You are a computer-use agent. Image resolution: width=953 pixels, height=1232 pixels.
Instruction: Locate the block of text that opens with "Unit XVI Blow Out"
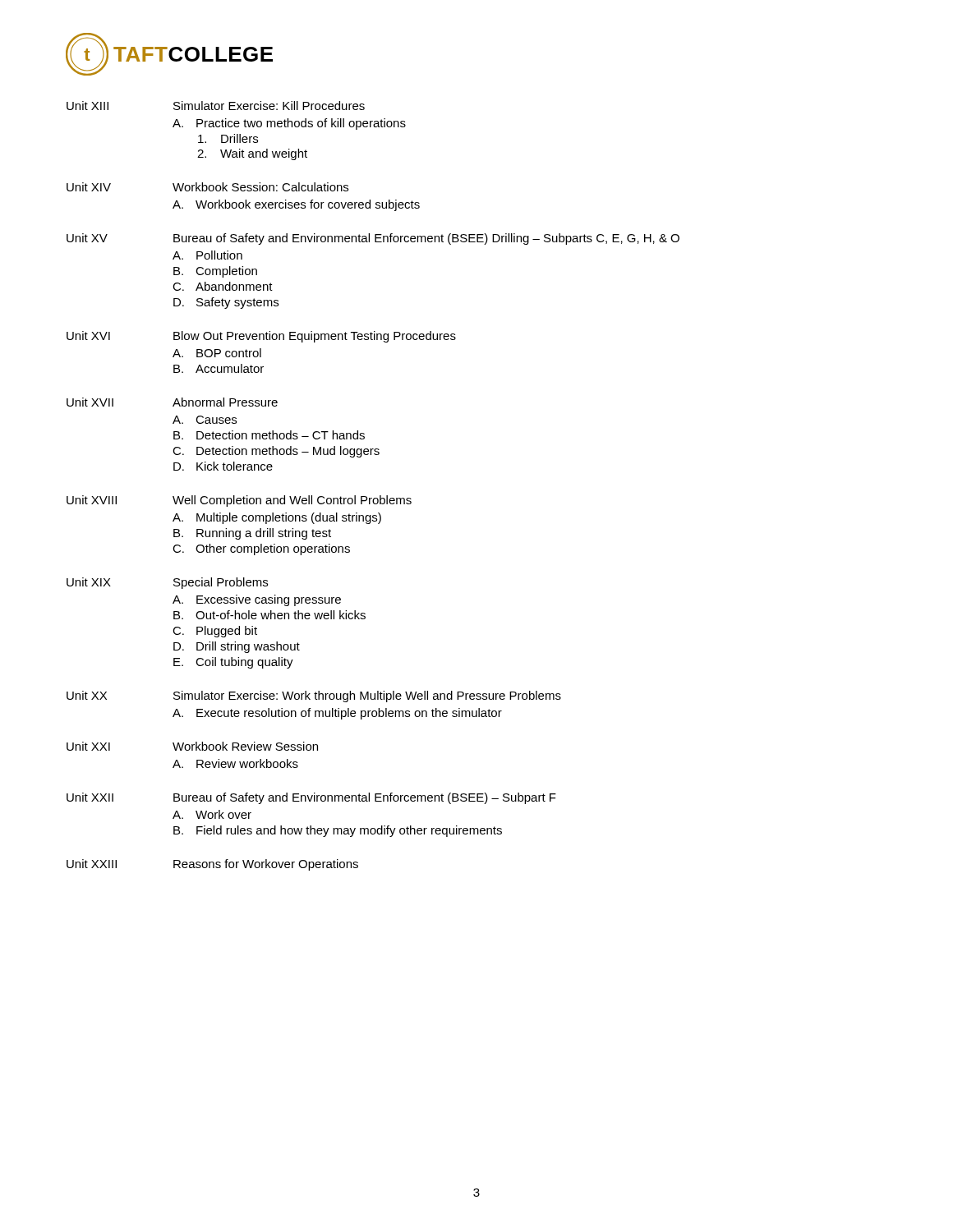pyautogui.click(x=261, y=337)
